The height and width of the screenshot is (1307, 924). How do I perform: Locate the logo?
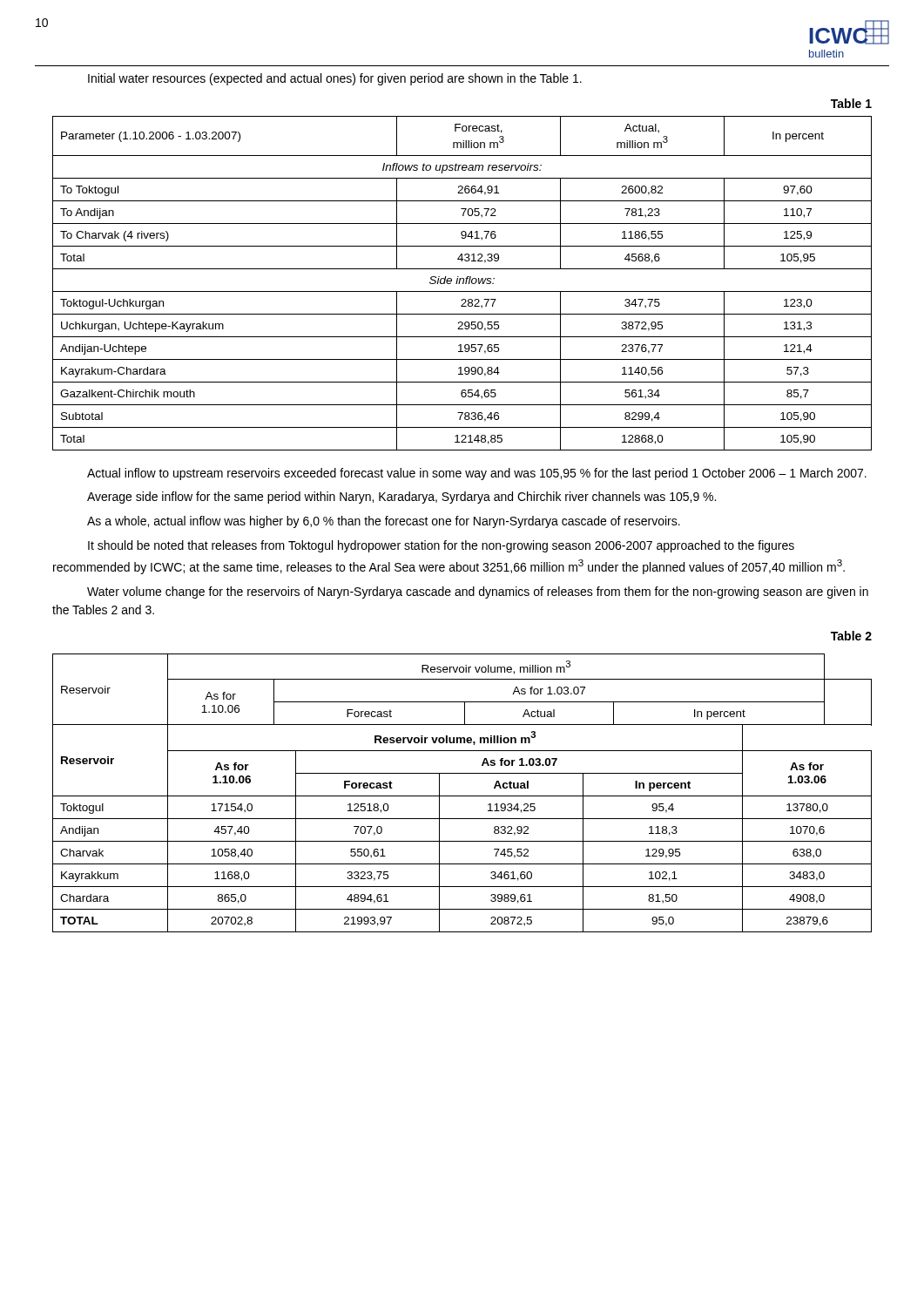pos(848,40)
